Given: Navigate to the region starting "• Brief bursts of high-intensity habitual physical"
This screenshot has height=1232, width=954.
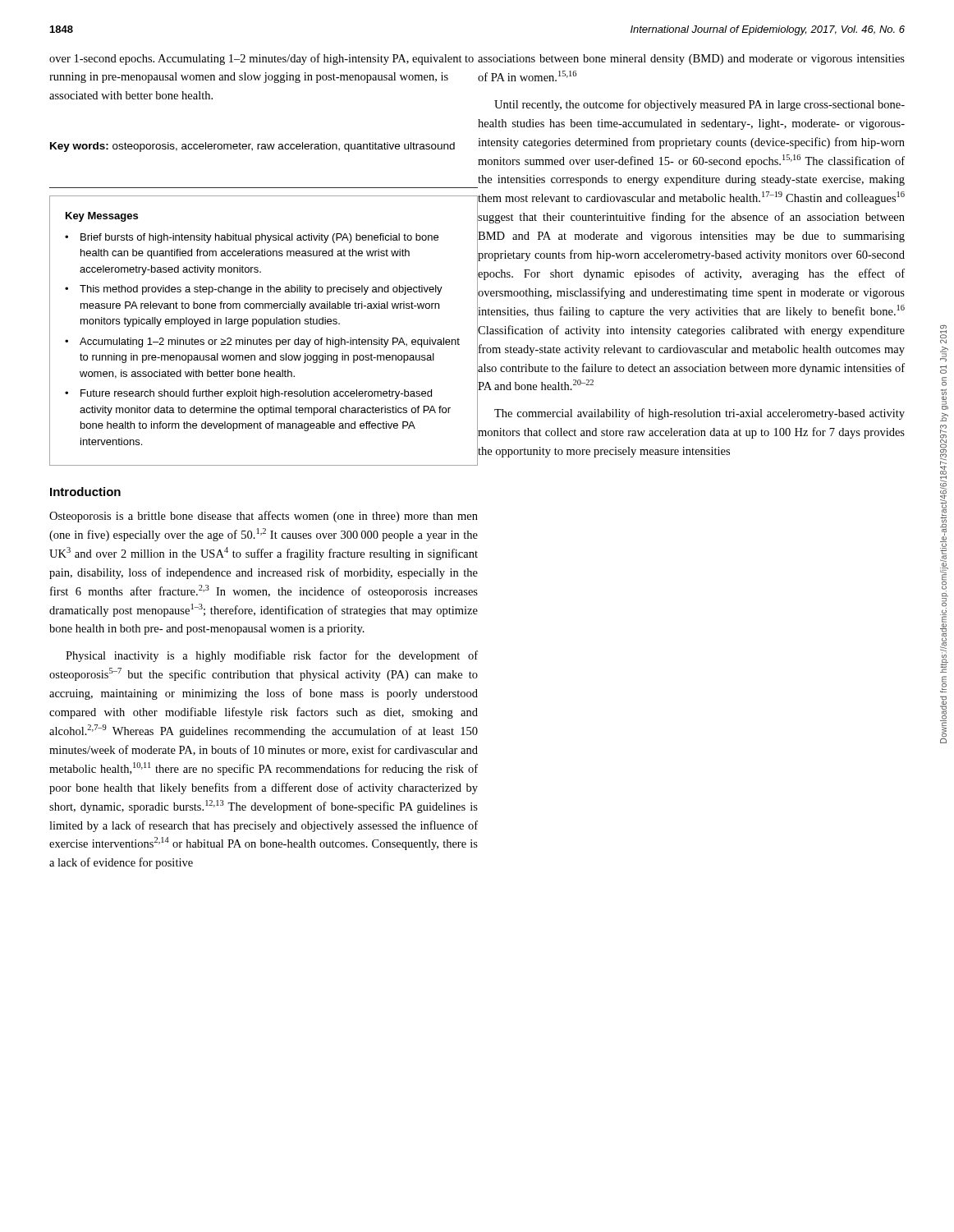Looking at the screenshot, I should [264, 253].
